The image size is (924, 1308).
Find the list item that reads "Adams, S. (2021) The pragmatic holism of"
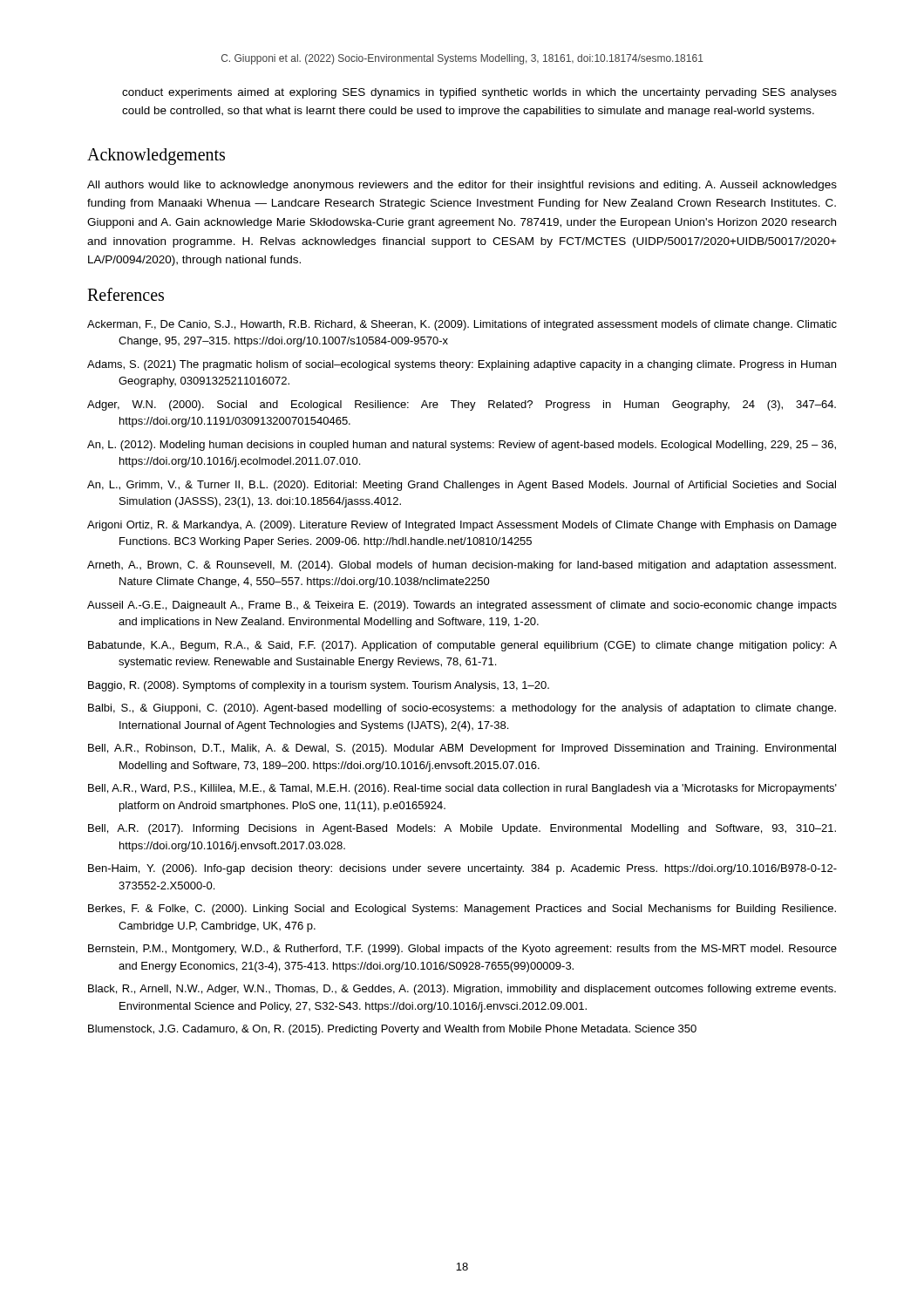(x=462, y=372)
